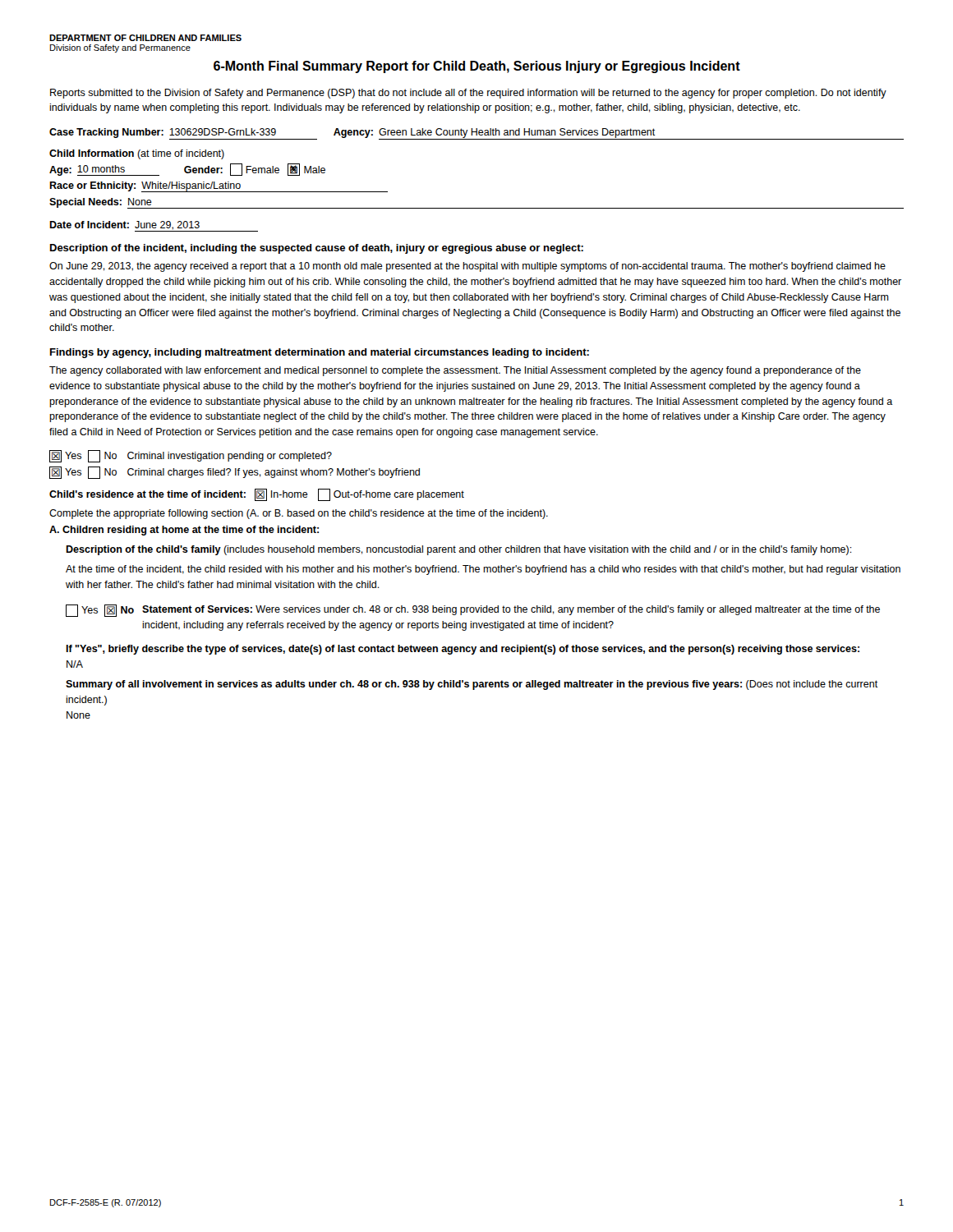The height and width of the screenshot is (1232, 953).
Task: Click the passage that begins "The agency collaborated with law enforcement"
Action: click(x=471, y=401)
